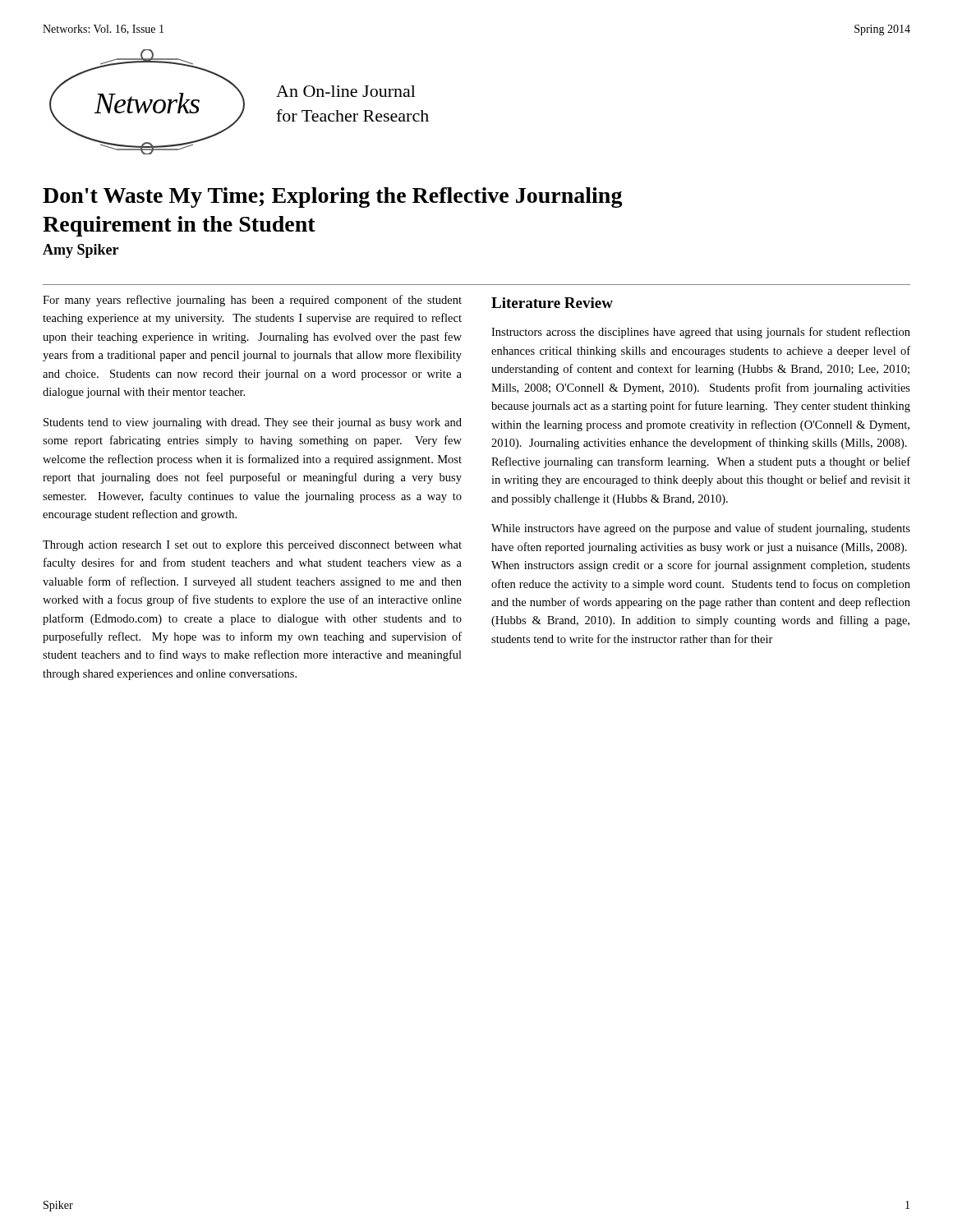Locate the title that says "Don't Waste My Time;"
953x1232 pixels.
tap(476, 209)
